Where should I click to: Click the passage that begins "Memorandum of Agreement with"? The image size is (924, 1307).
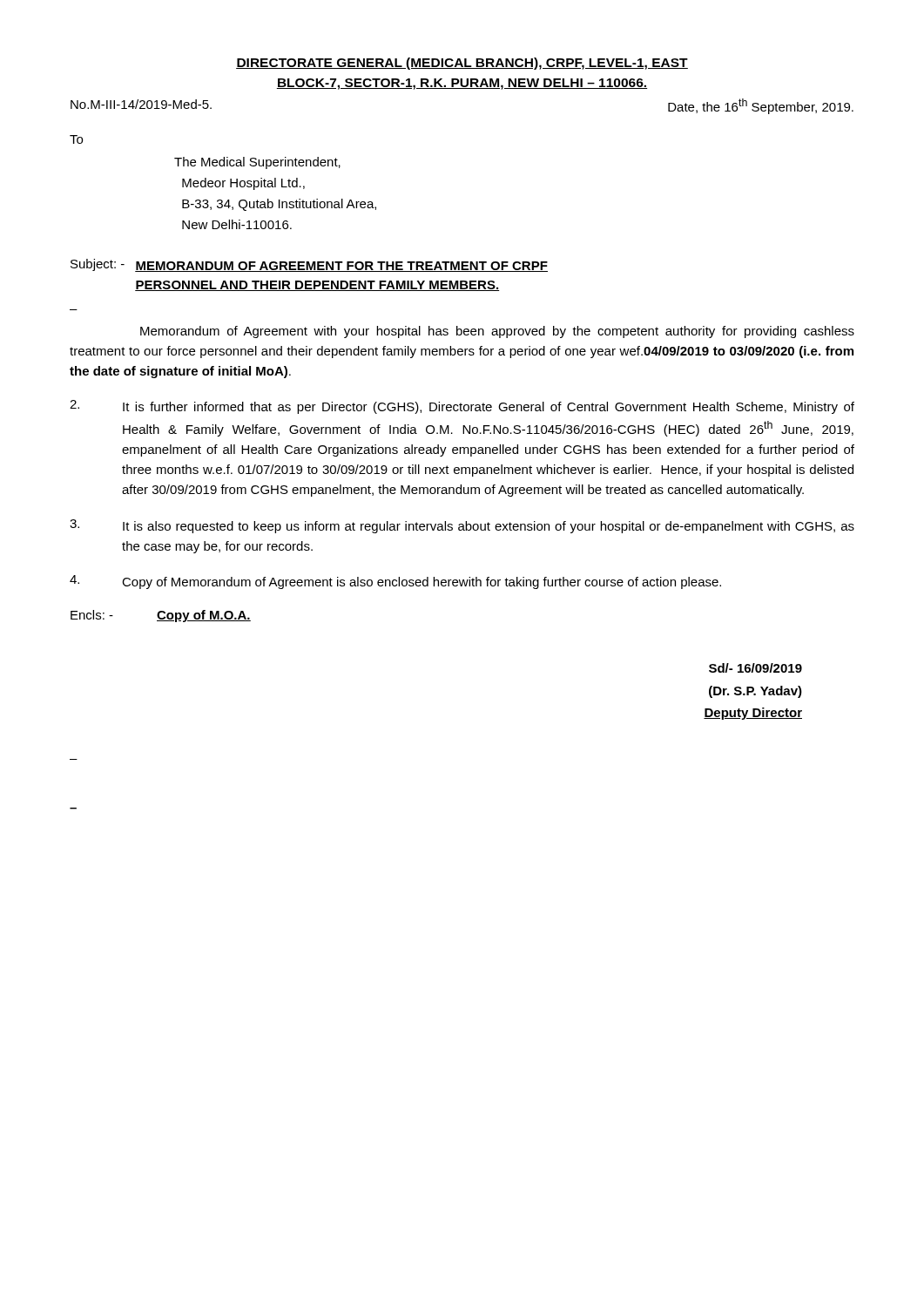[x=462, y=350]
